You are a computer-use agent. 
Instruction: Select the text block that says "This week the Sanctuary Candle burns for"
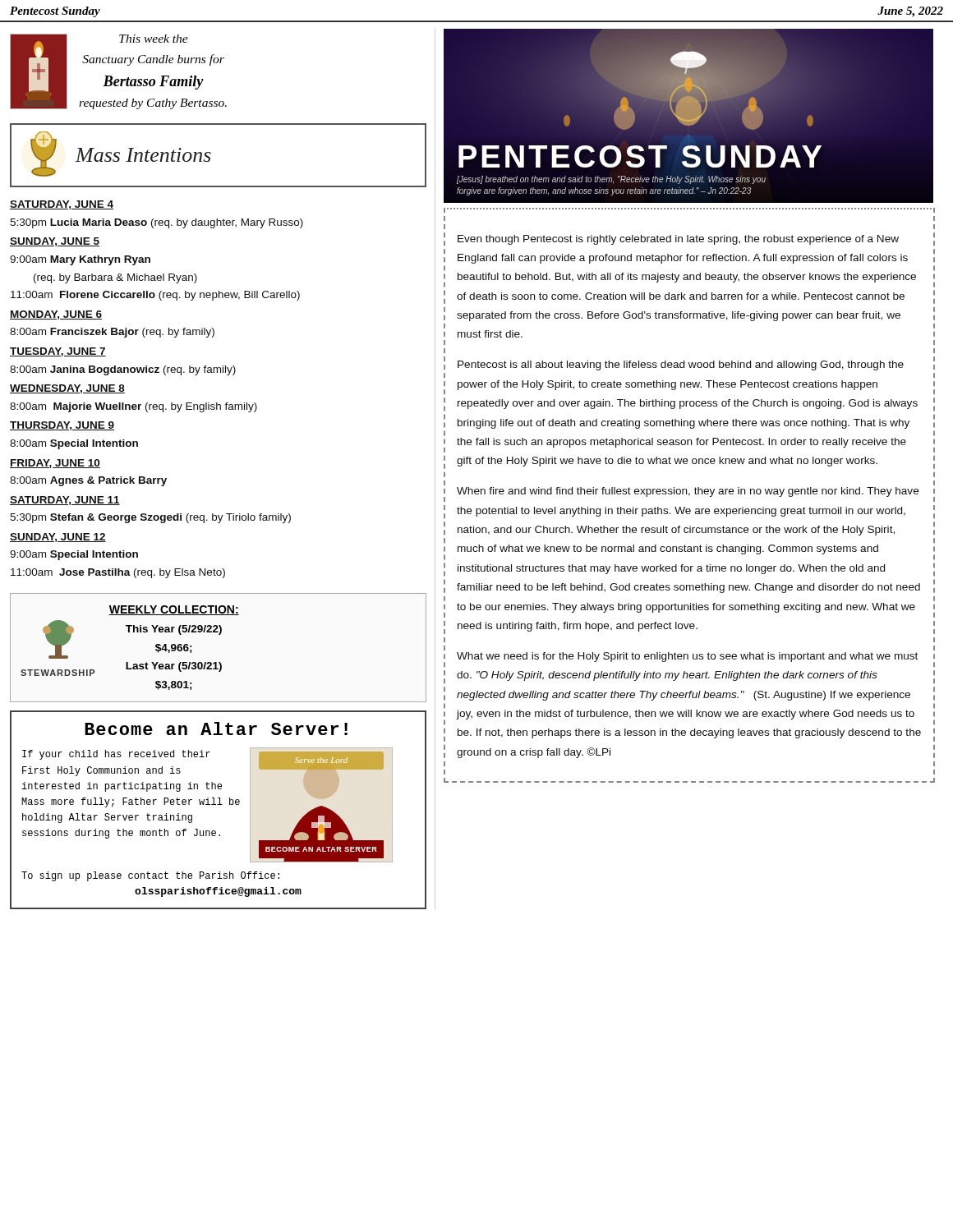pyautogui.click(x=119, y=71)
